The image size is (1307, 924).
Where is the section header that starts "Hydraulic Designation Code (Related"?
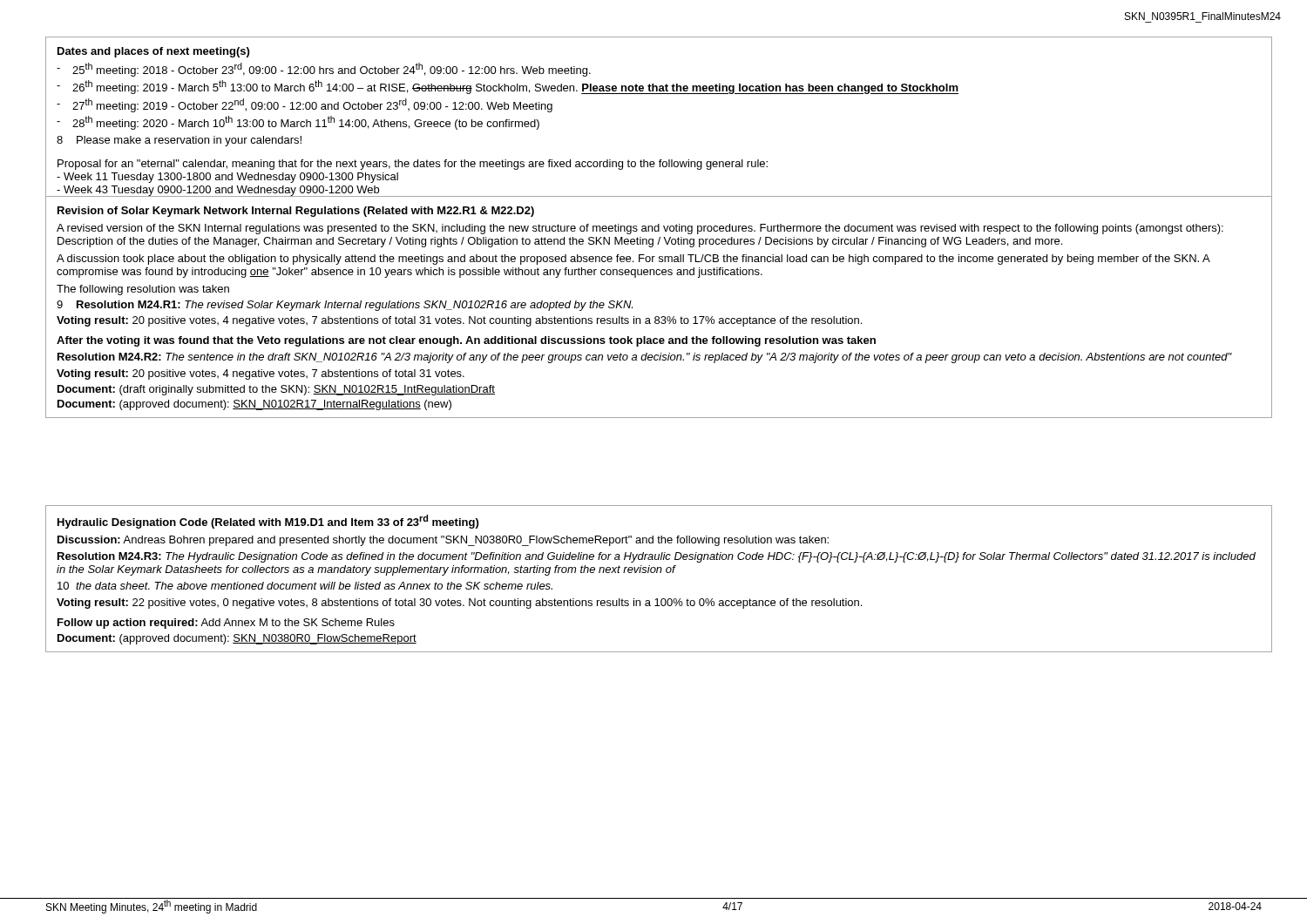(268, 521)
